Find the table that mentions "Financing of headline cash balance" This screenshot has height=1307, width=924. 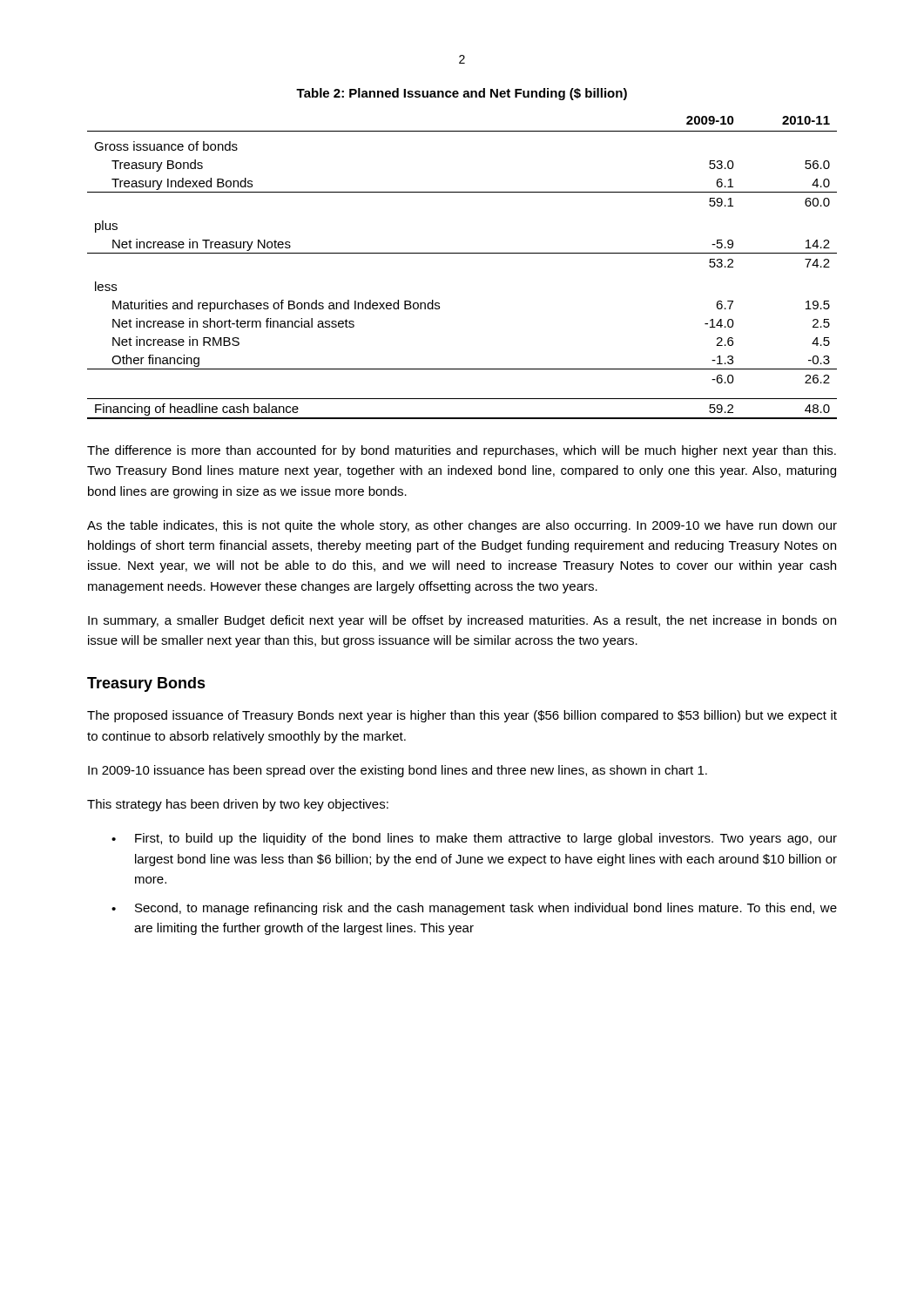tap(462, 265)
